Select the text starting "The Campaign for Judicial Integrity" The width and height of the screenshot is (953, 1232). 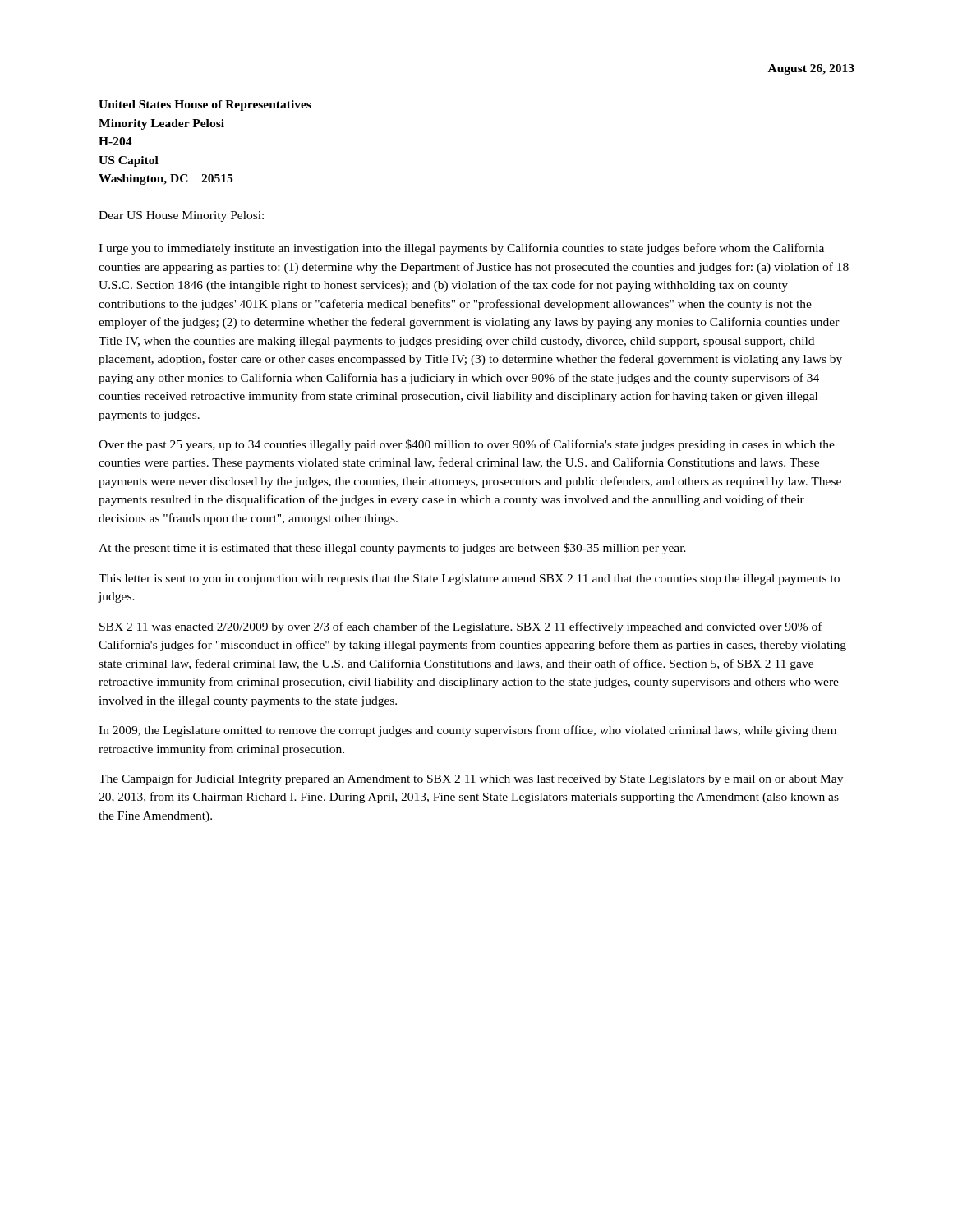click(471, 797)
